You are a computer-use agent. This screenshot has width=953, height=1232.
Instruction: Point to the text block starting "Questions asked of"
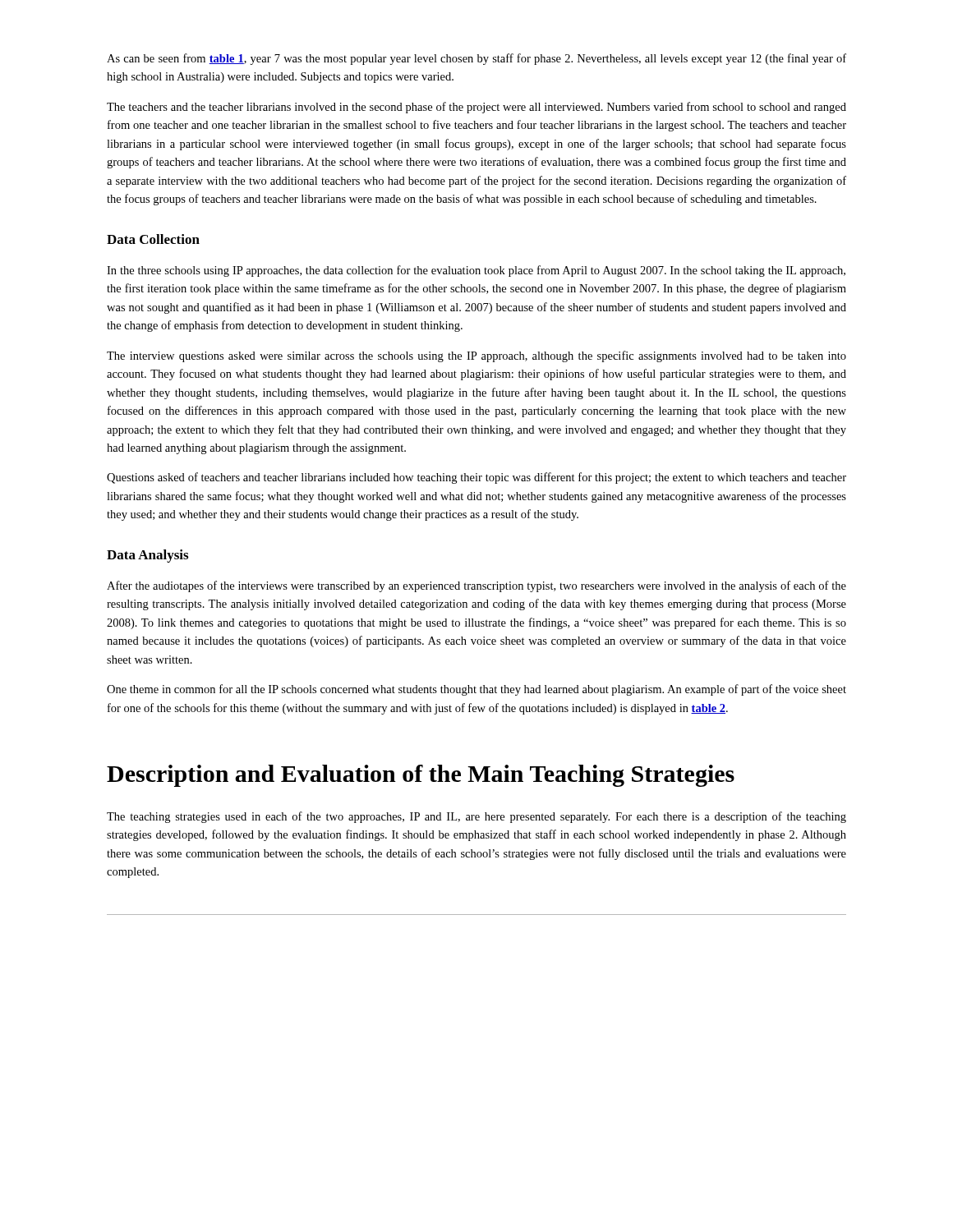pyautogui.click(x=476, y=496)
